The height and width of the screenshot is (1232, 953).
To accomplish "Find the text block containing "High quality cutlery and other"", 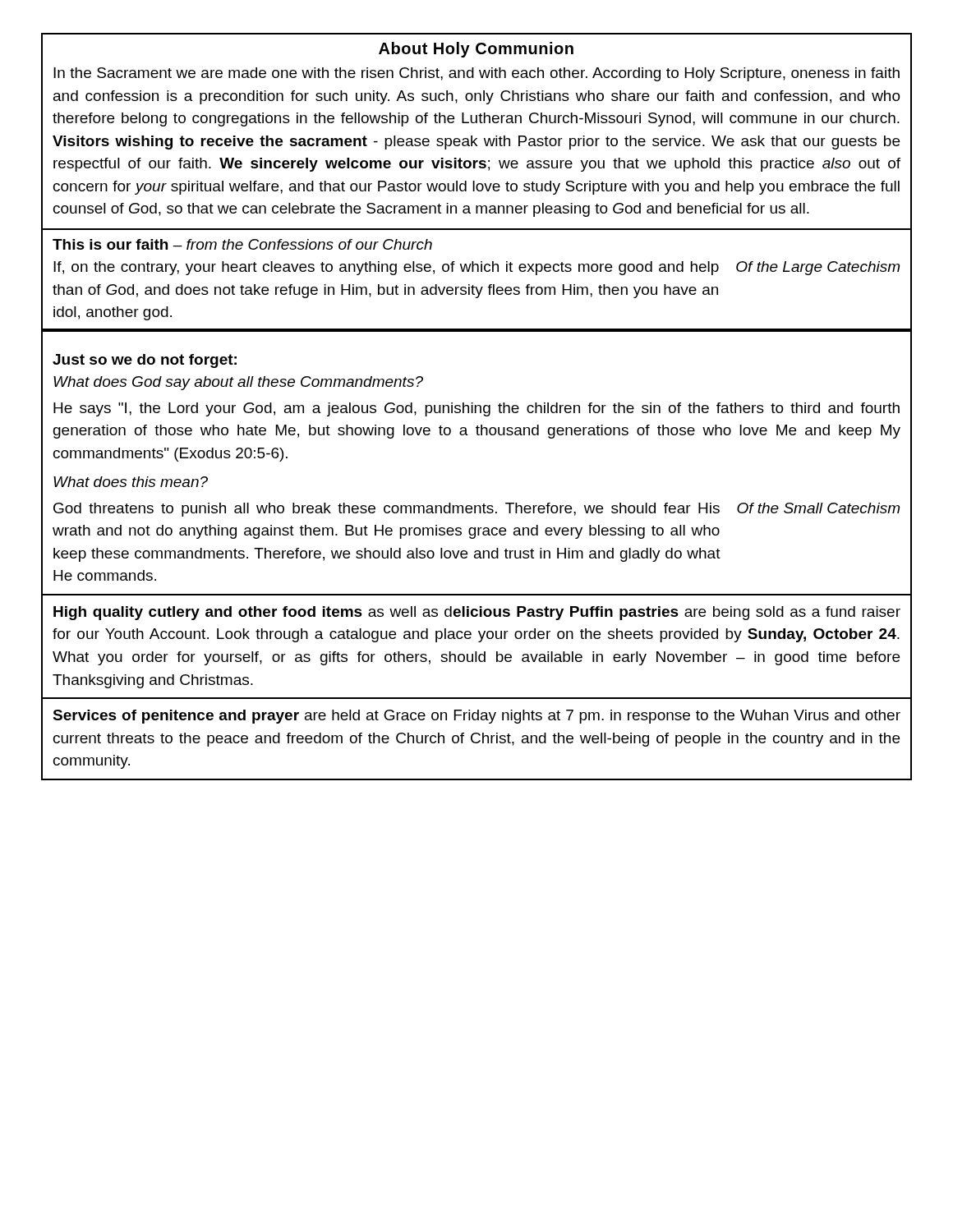I will 476,646.
